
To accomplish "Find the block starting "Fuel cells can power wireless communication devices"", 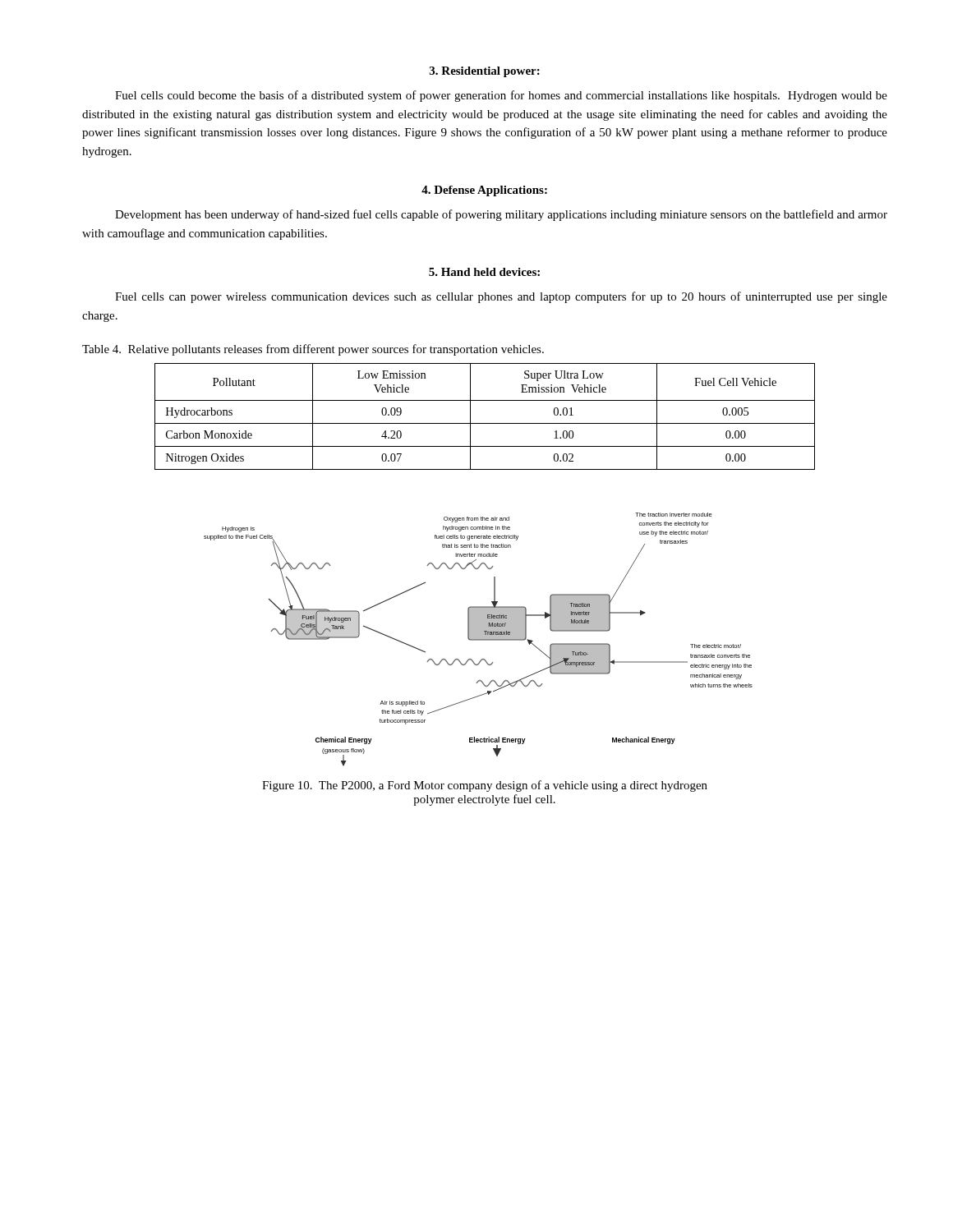I will click(485, 306).
